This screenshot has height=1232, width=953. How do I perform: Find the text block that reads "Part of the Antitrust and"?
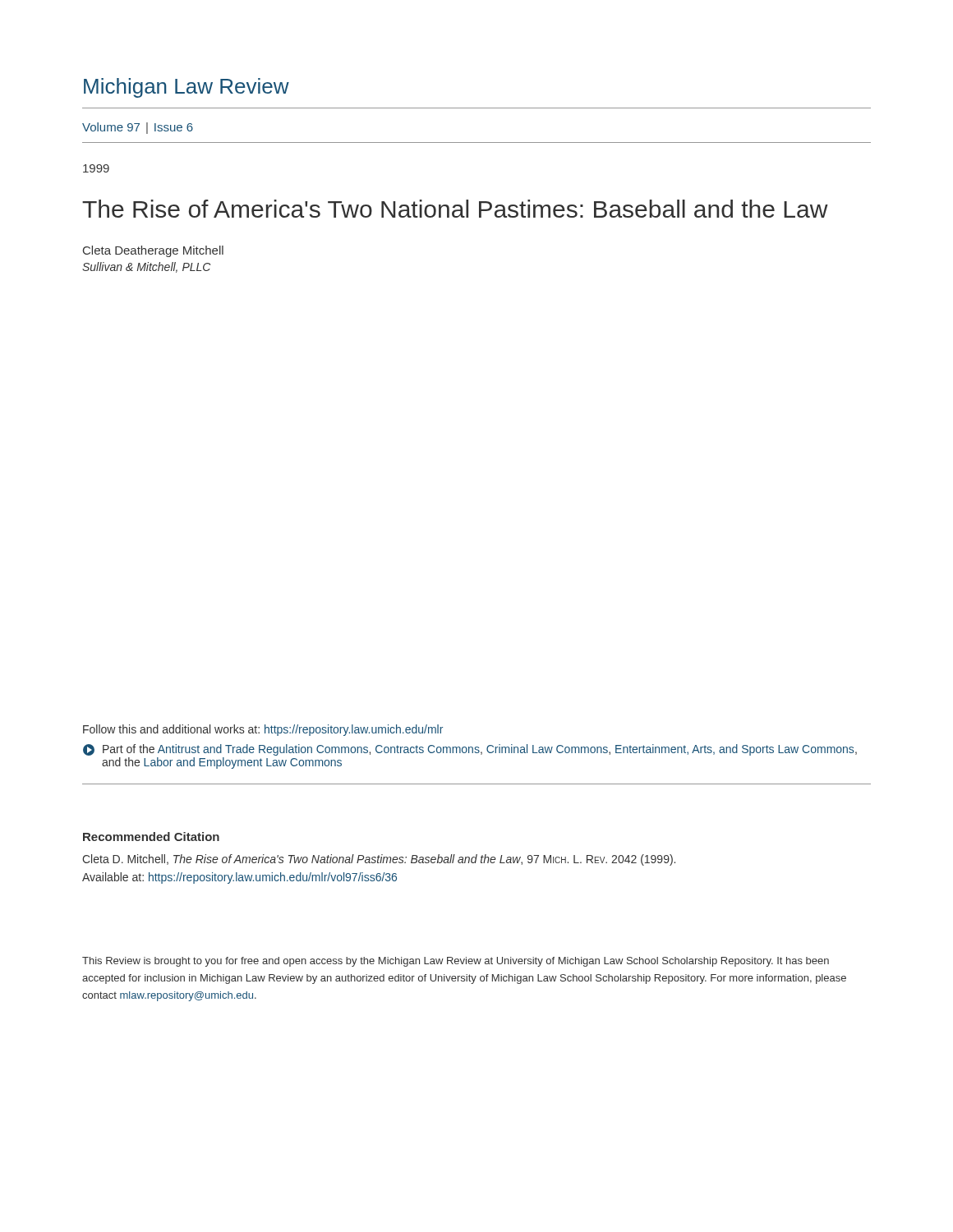tap(476, 756)
